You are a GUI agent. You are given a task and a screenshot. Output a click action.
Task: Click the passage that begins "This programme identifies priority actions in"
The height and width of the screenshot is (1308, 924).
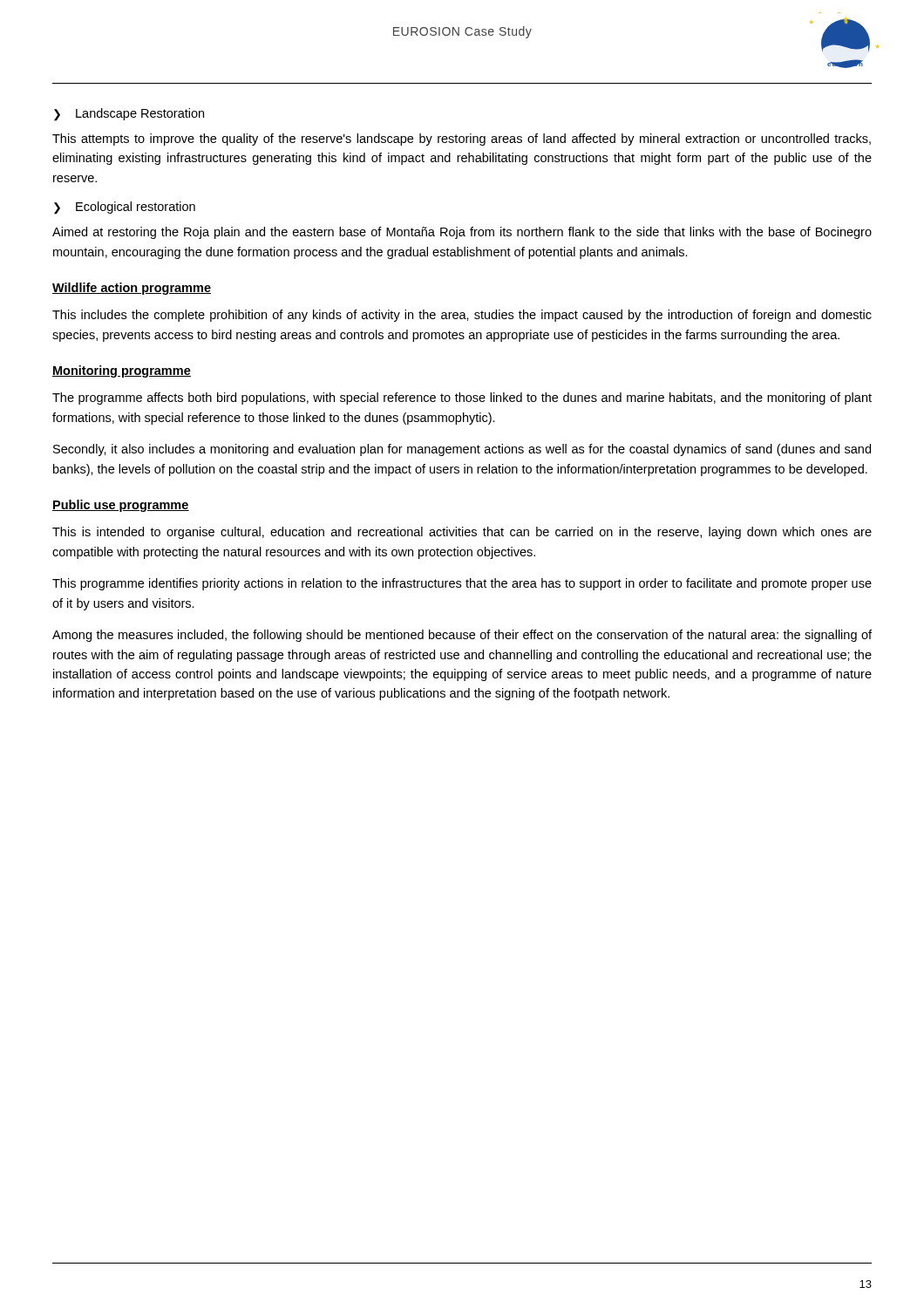tap(462, 593)
